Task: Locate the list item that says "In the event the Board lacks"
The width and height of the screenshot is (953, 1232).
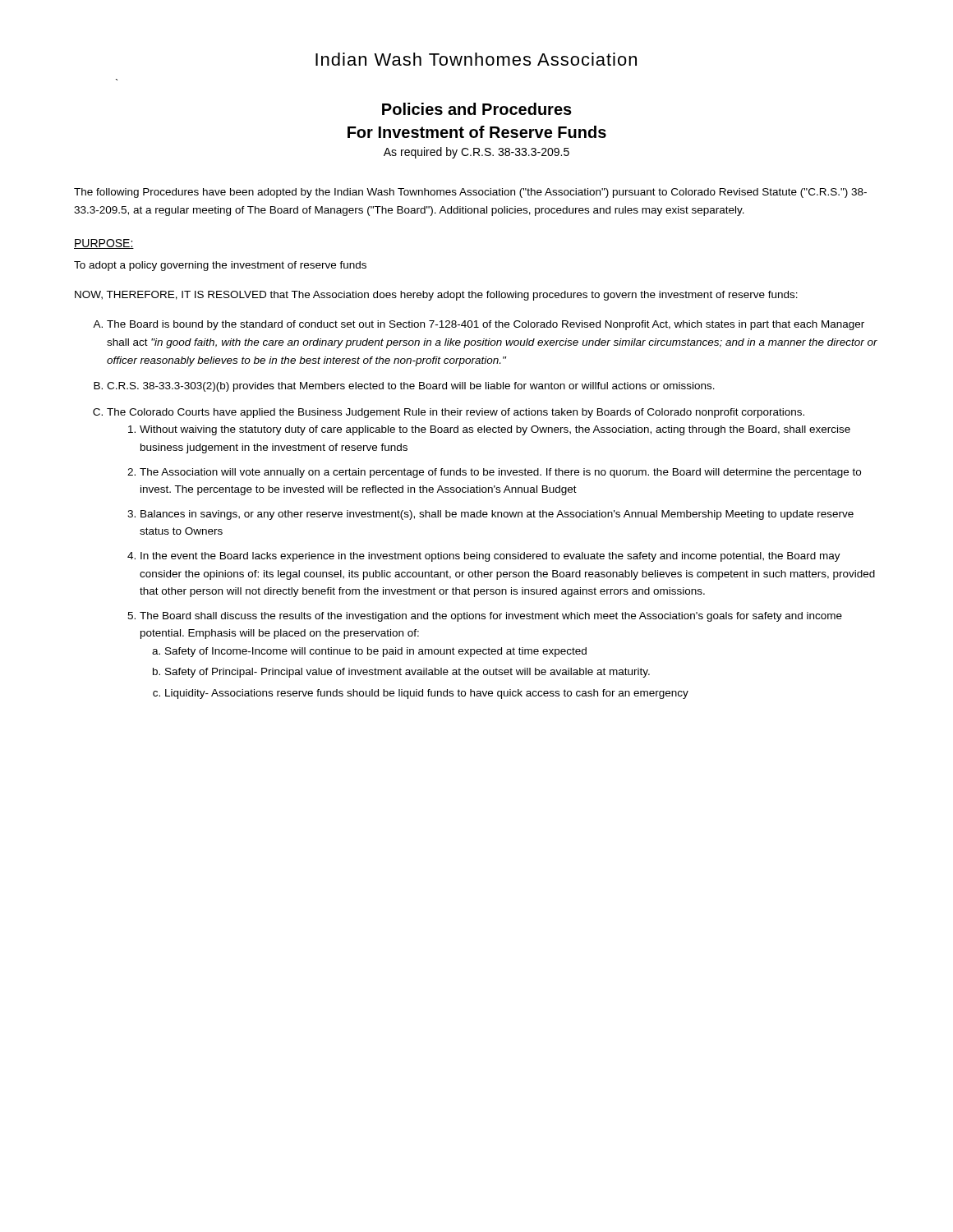Action: click(x=507, y=573)
